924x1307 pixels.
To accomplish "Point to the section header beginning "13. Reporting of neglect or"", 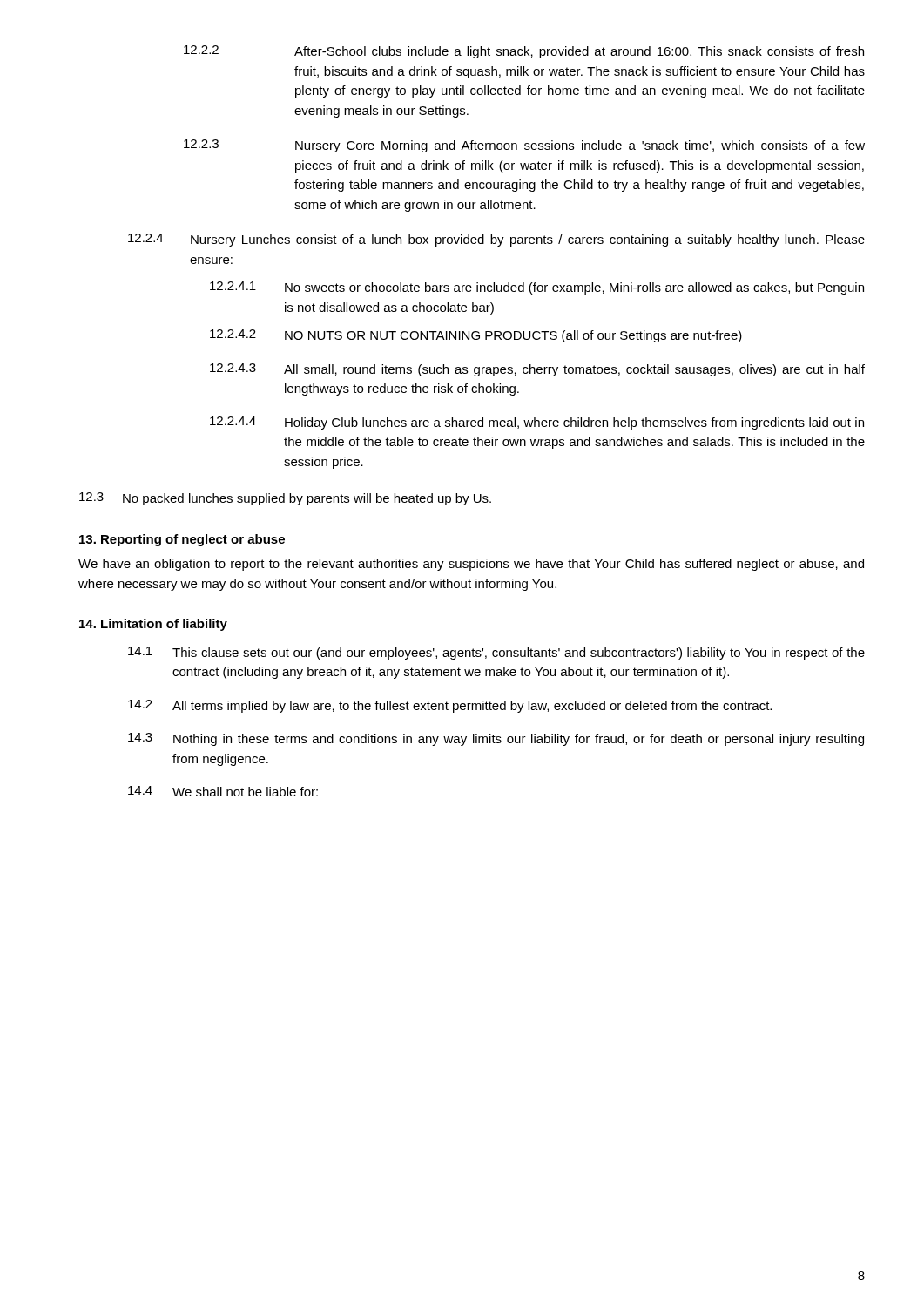I will click(x=182, y=538).
